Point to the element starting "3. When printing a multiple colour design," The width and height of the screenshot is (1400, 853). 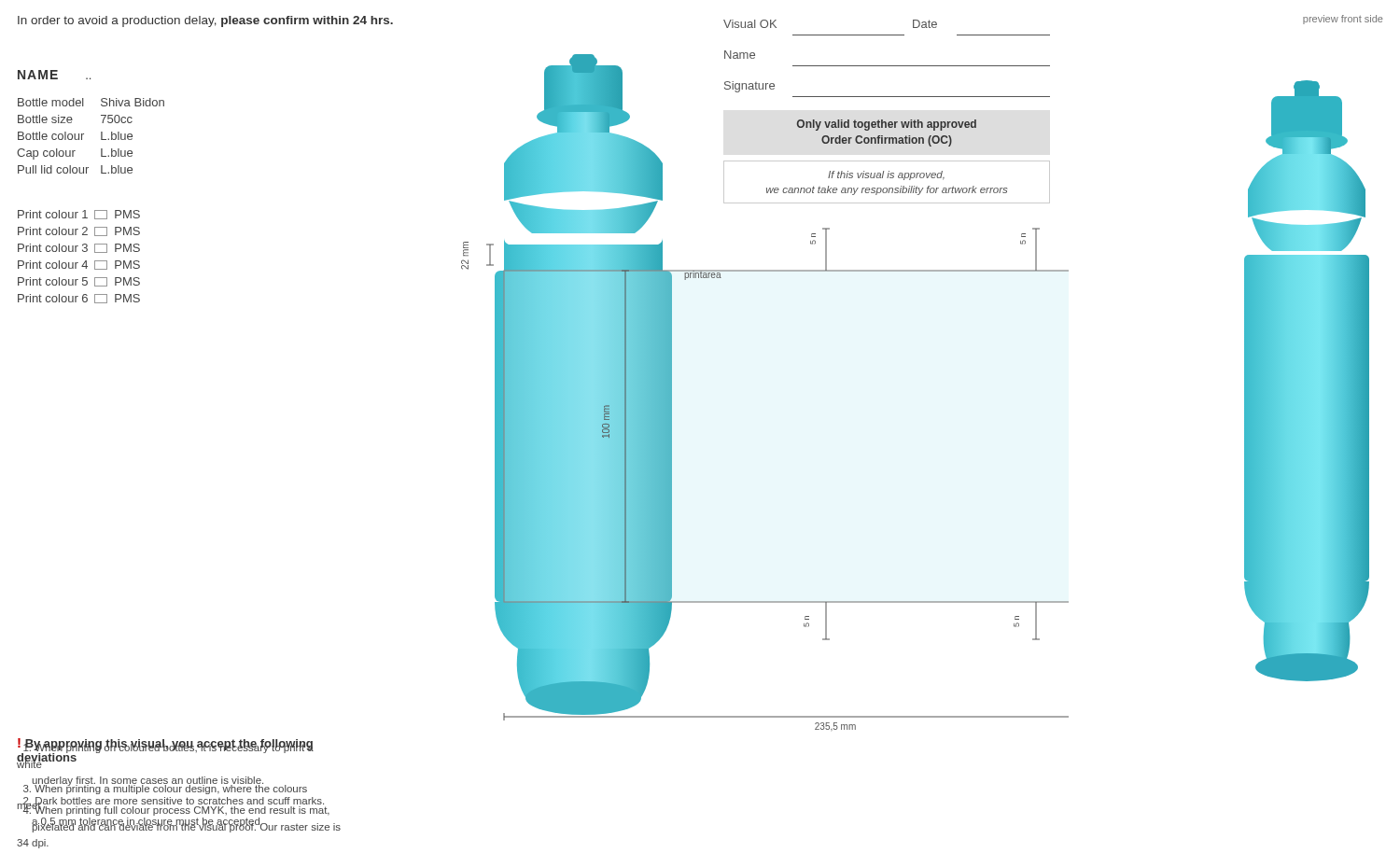[x=162, y=805]
